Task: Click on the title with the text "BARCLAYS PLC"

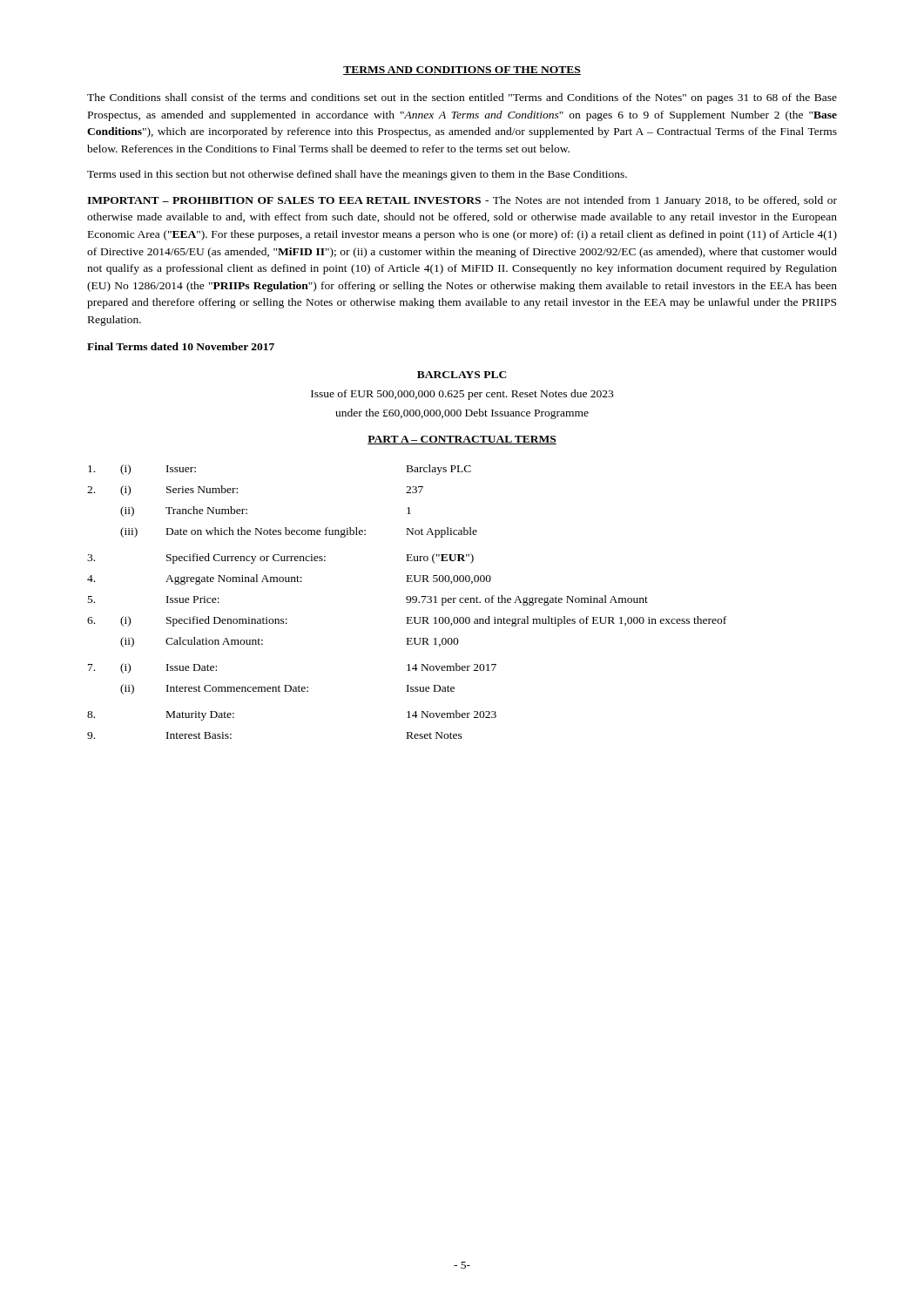Action: coord(462,374)
